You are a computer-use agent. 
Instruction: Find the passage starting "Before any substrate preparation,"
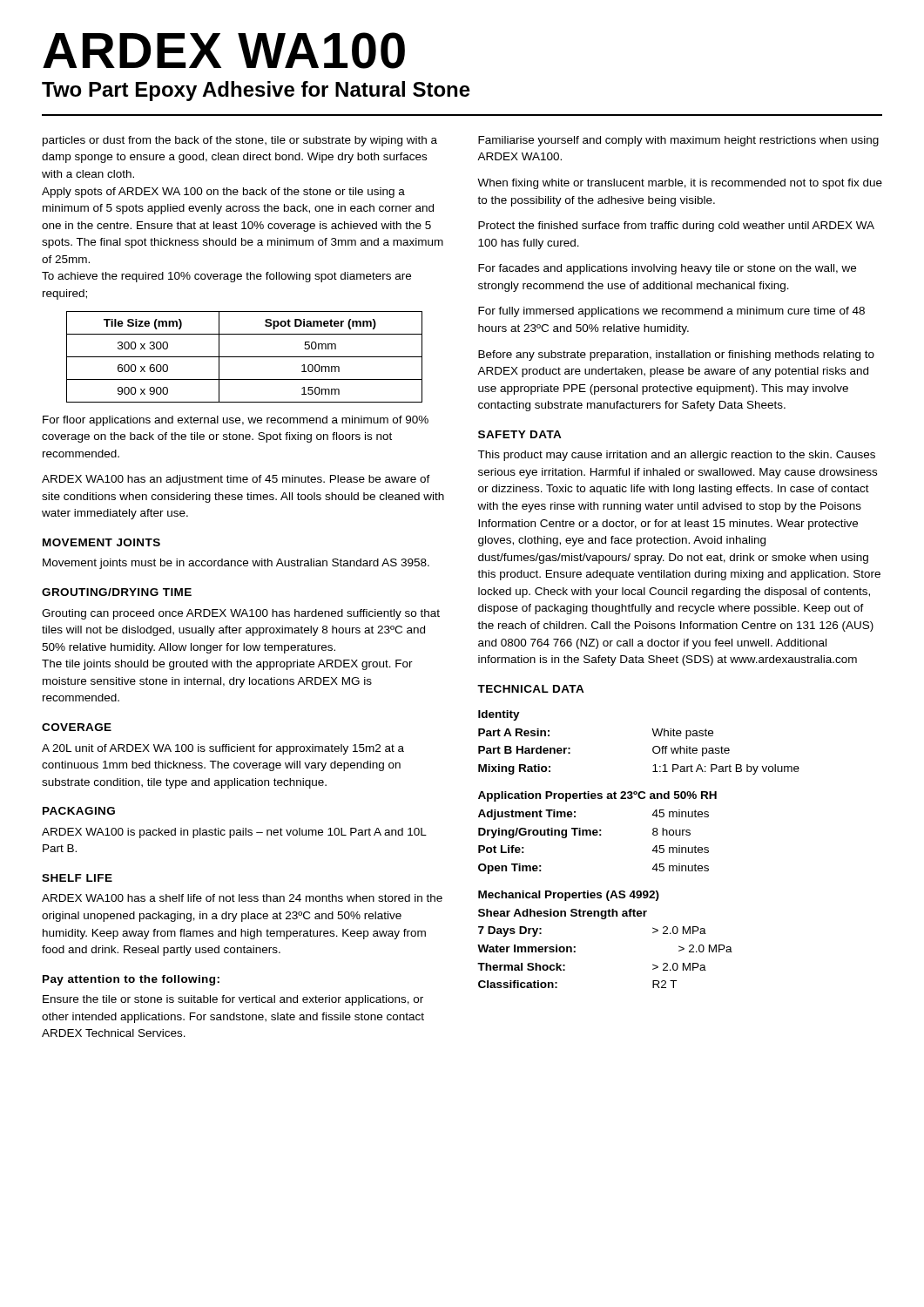click(680, 380)
